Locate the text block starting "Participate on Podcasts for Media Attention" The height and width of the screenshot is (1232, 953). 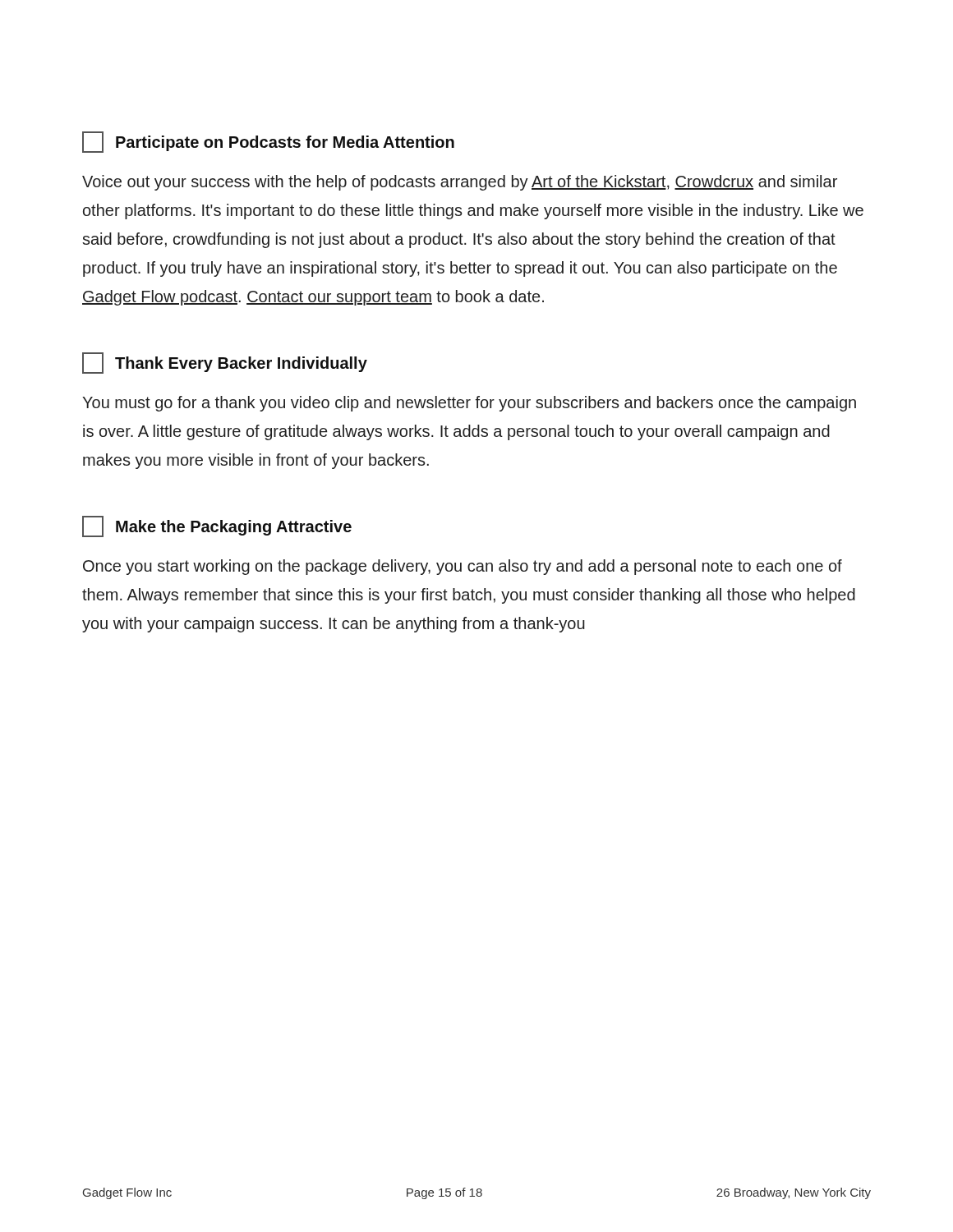point(269,142)
